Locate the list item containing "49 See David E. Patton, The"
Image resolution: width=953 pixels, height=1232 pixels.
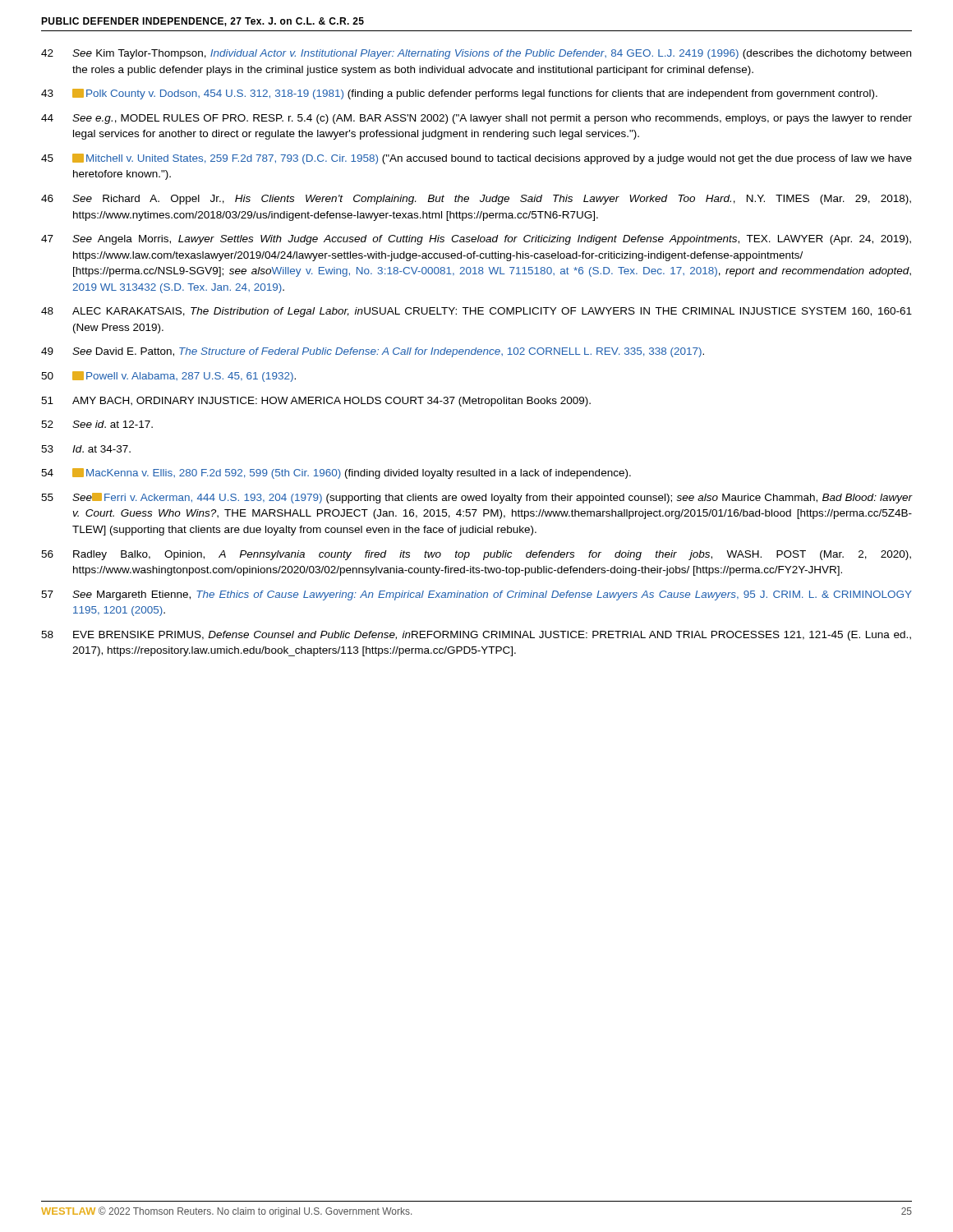[x=476, y=352]
